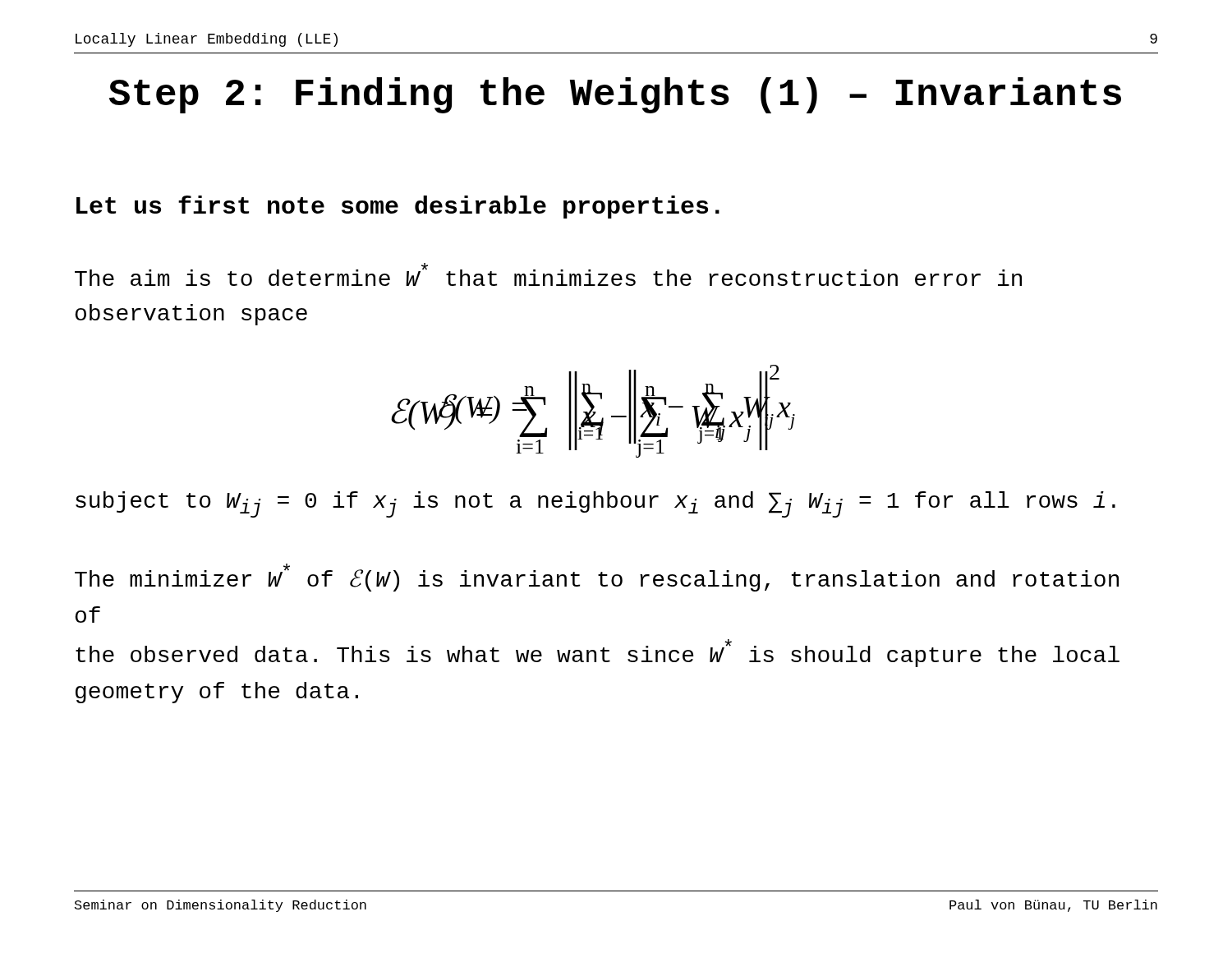Point to the block starting "Let us first note some desirable properties."
This screenshot has width=1232, height=953.
point(616,207)
